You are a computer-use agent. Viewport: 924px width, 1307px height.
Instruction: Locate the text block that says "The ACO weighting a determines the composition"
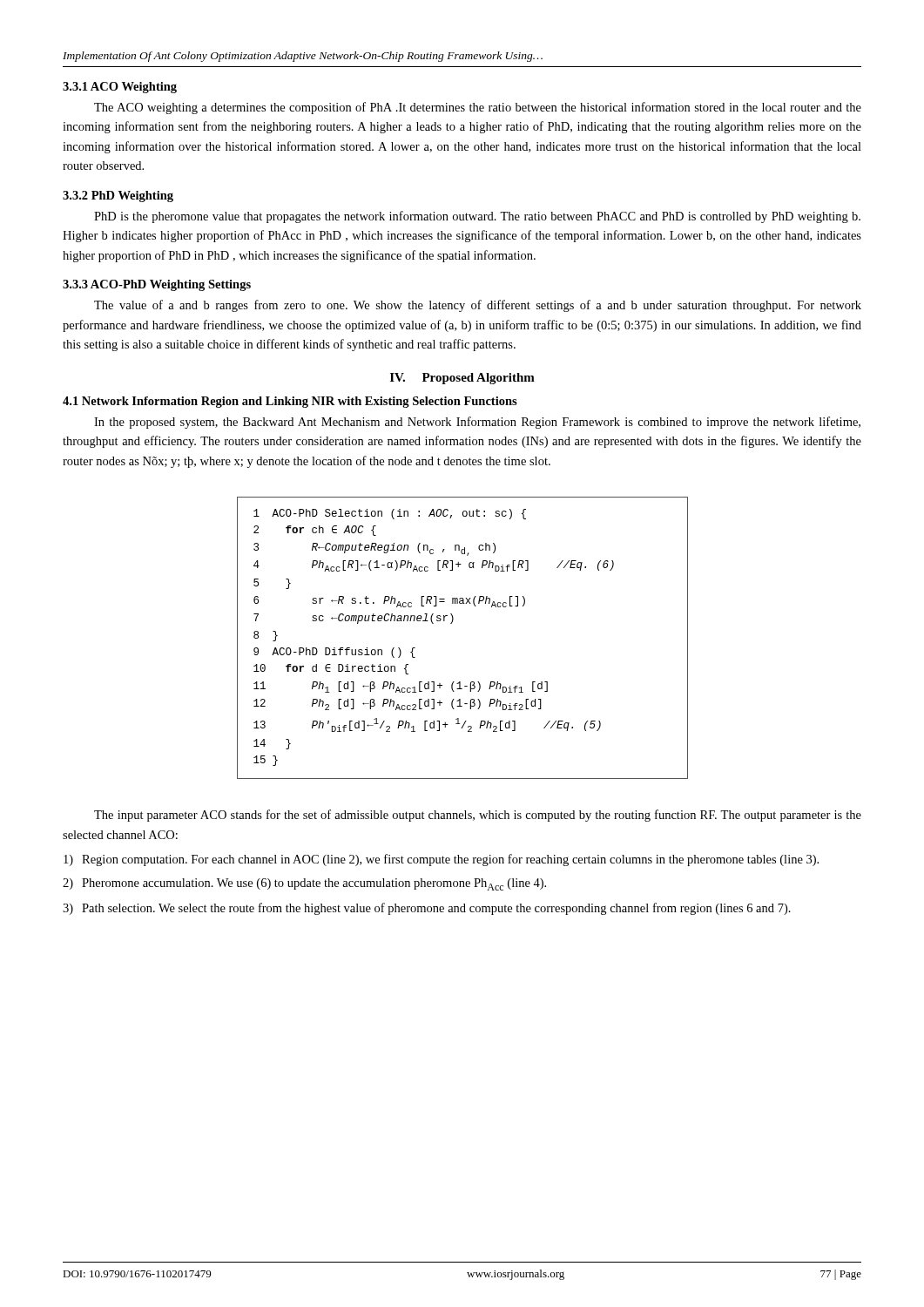point(462,137)
